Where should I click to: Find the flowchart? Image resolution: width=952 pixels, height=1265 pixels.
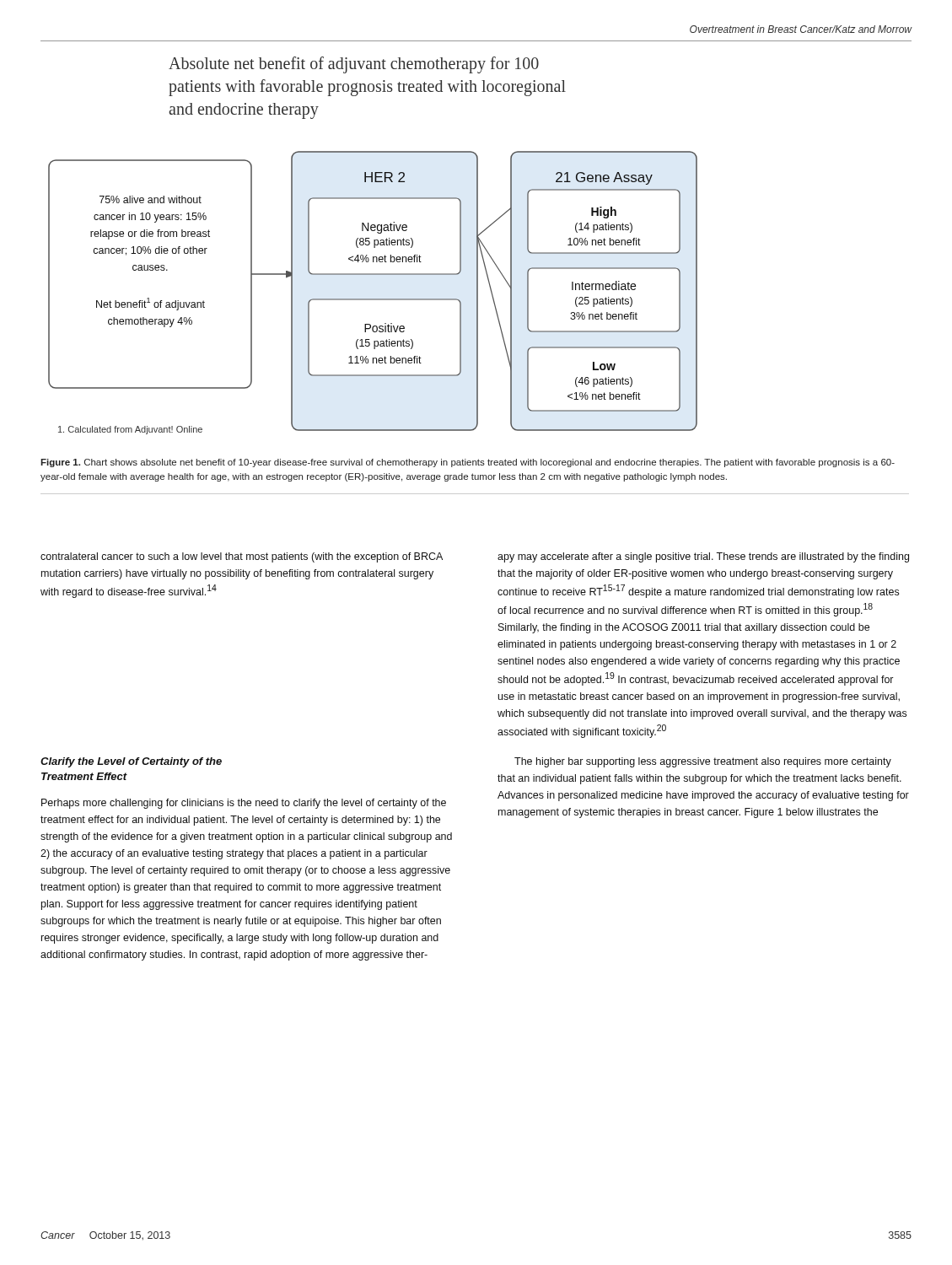click(x=475, y=295)
